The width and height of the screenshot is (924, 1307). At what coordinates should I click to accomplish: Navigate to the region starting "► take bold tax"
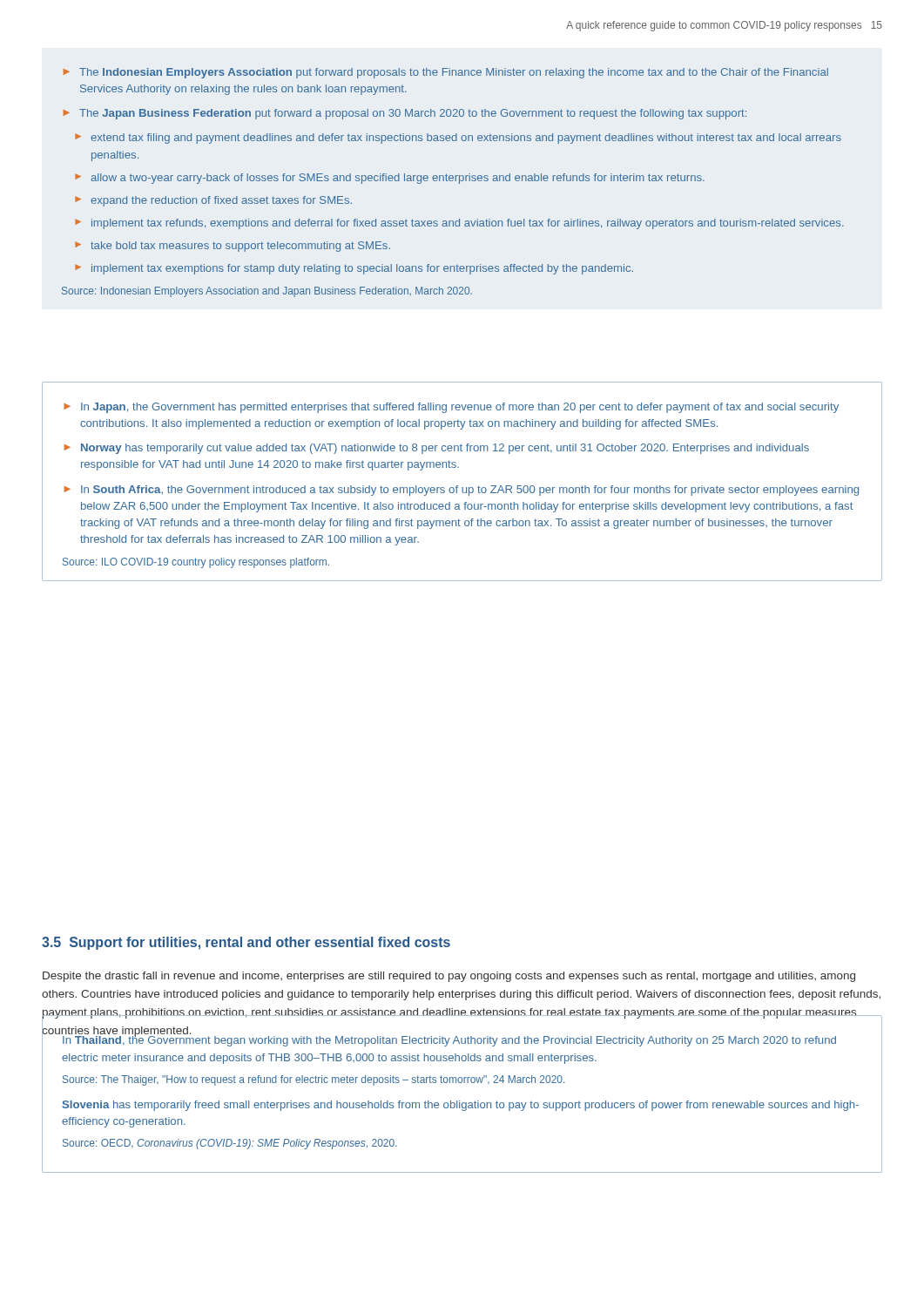[x=233, y=247]
